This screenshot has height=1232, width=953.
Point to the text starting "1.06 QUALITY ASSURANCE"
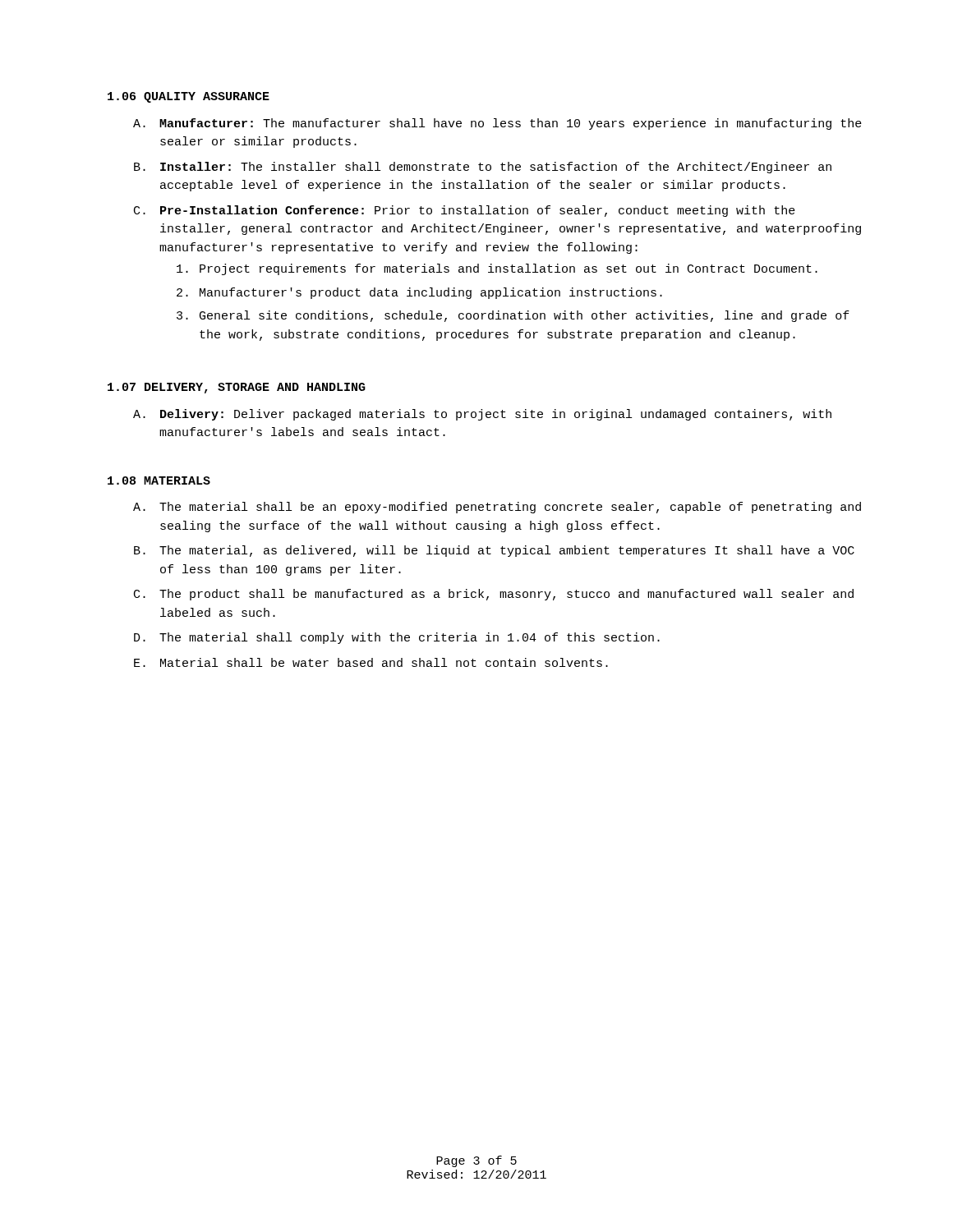pos(188,97)
